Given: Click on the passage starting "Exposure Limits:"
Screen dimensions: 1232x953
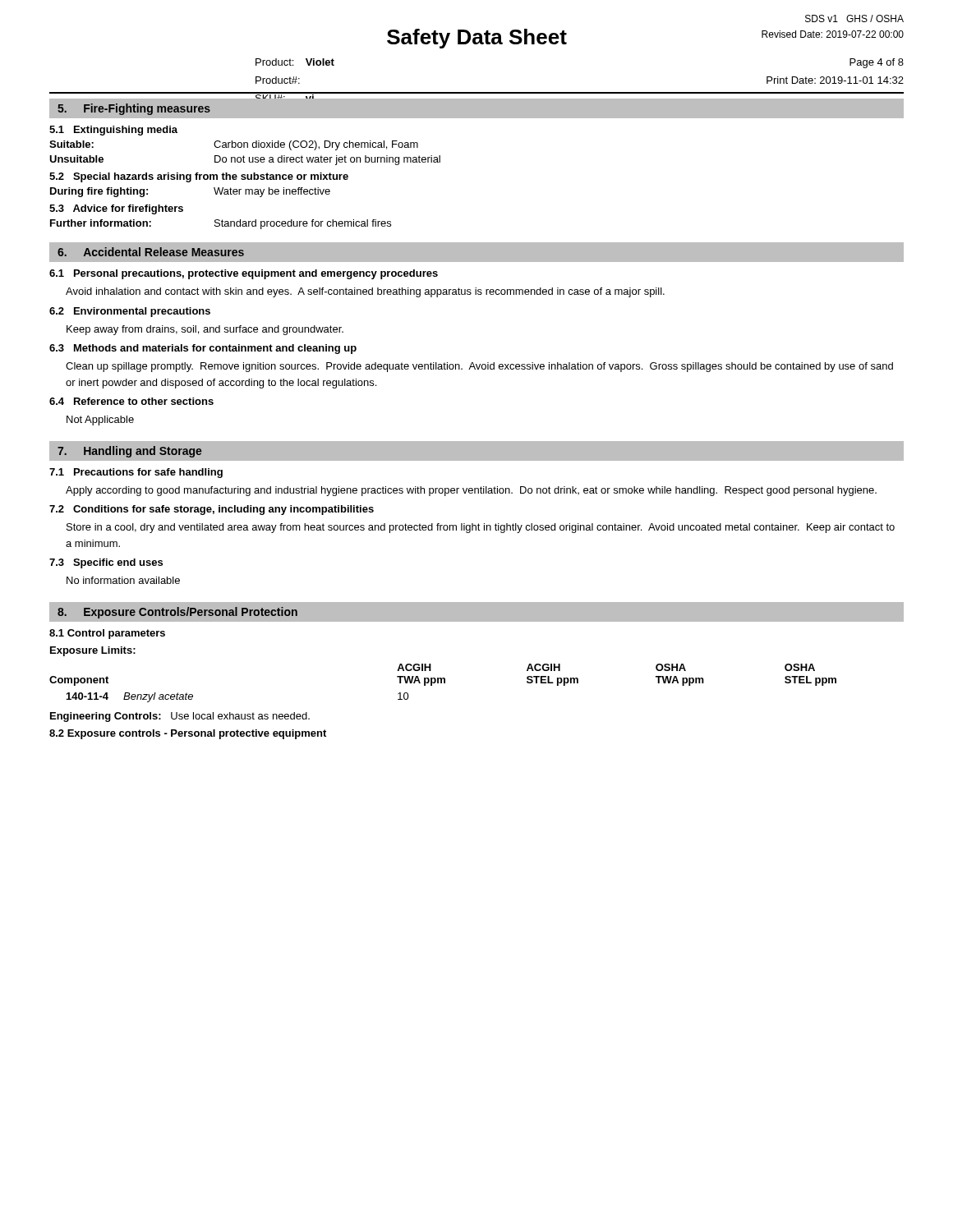Looking at the screenshot, I should pos(93,650).
